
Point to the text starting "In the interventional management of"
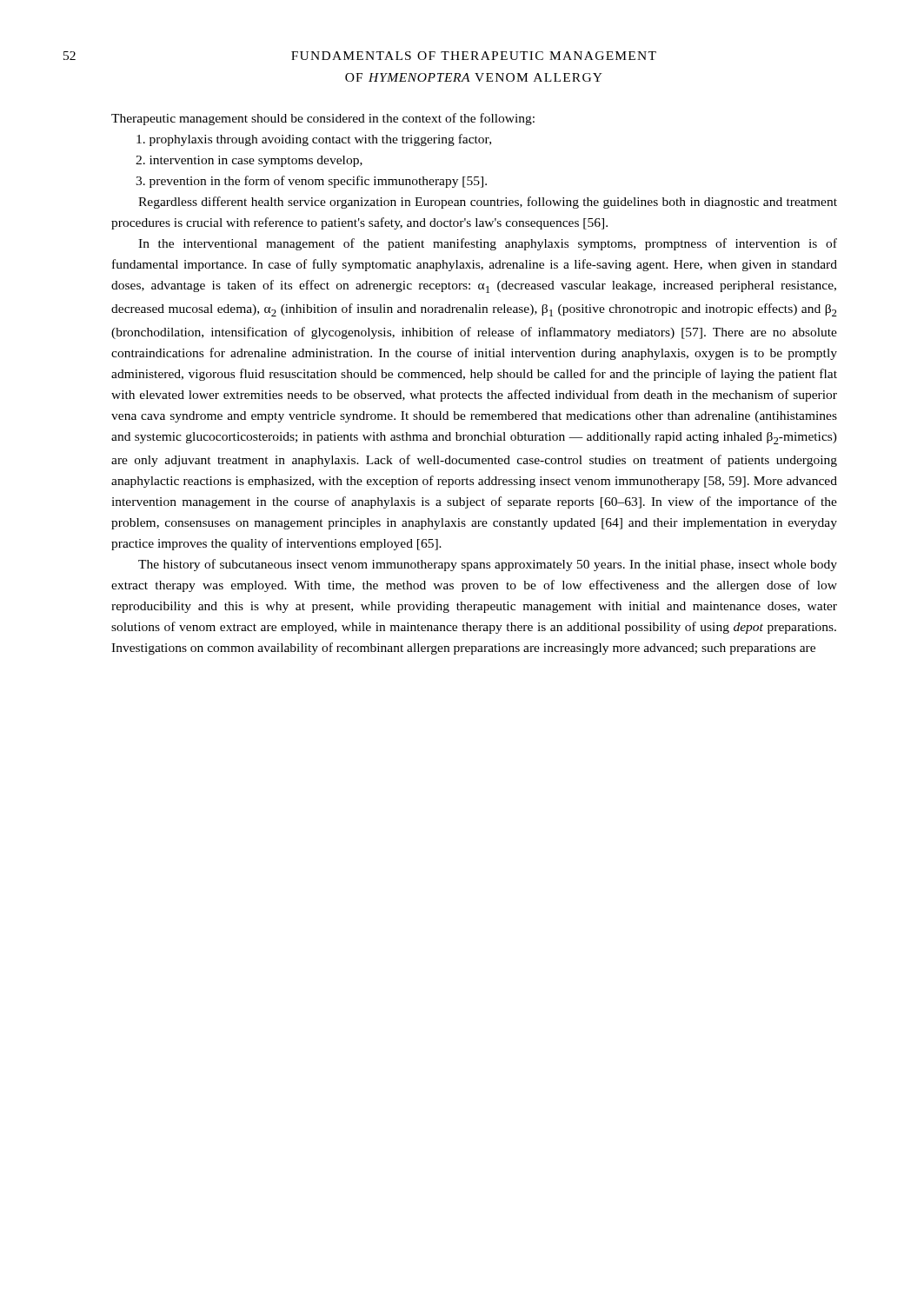pyautogui.click(x=474, y=393)
